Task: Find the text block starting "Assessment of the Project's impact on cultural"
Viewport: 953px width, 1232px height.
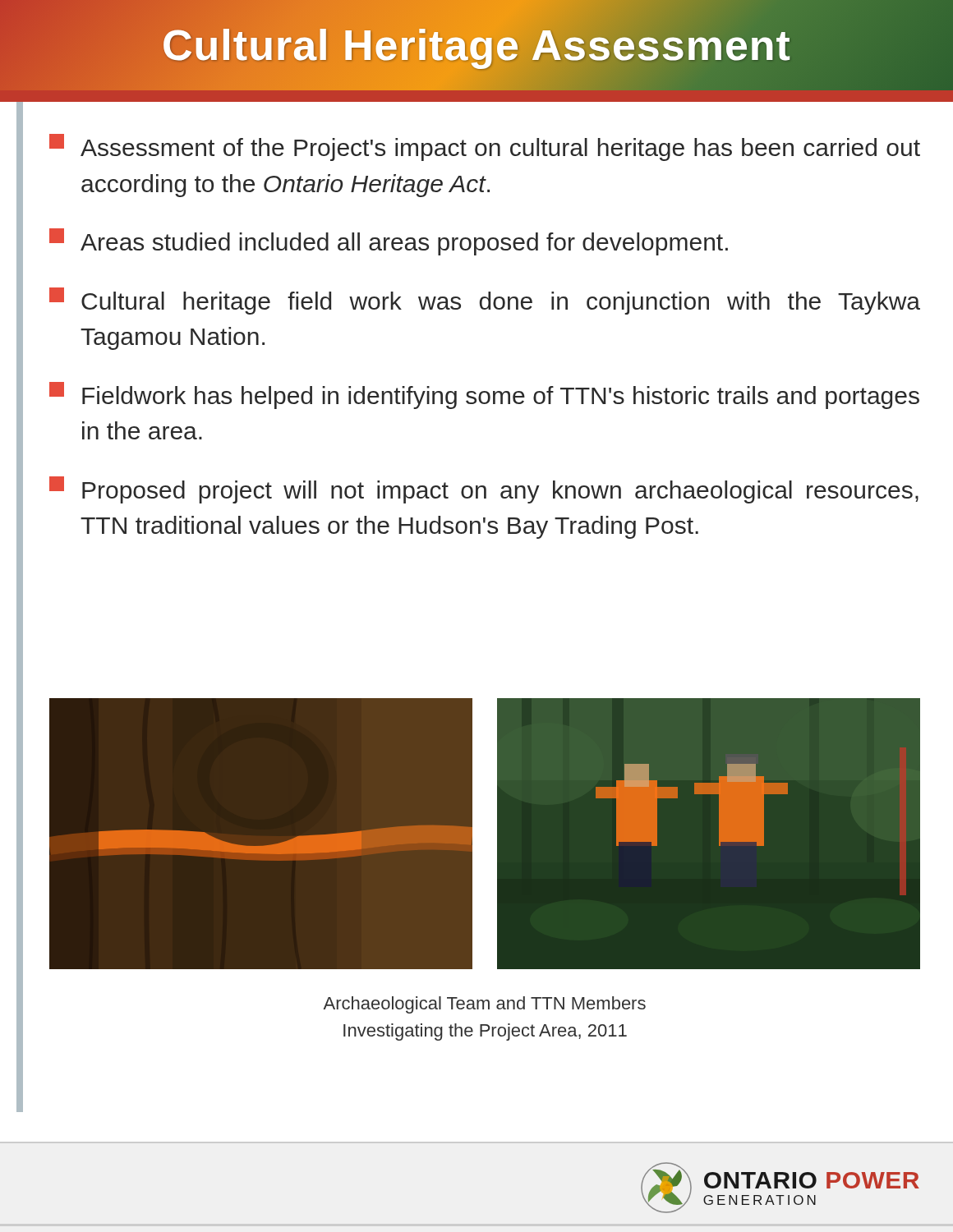Action: point(485,165)
